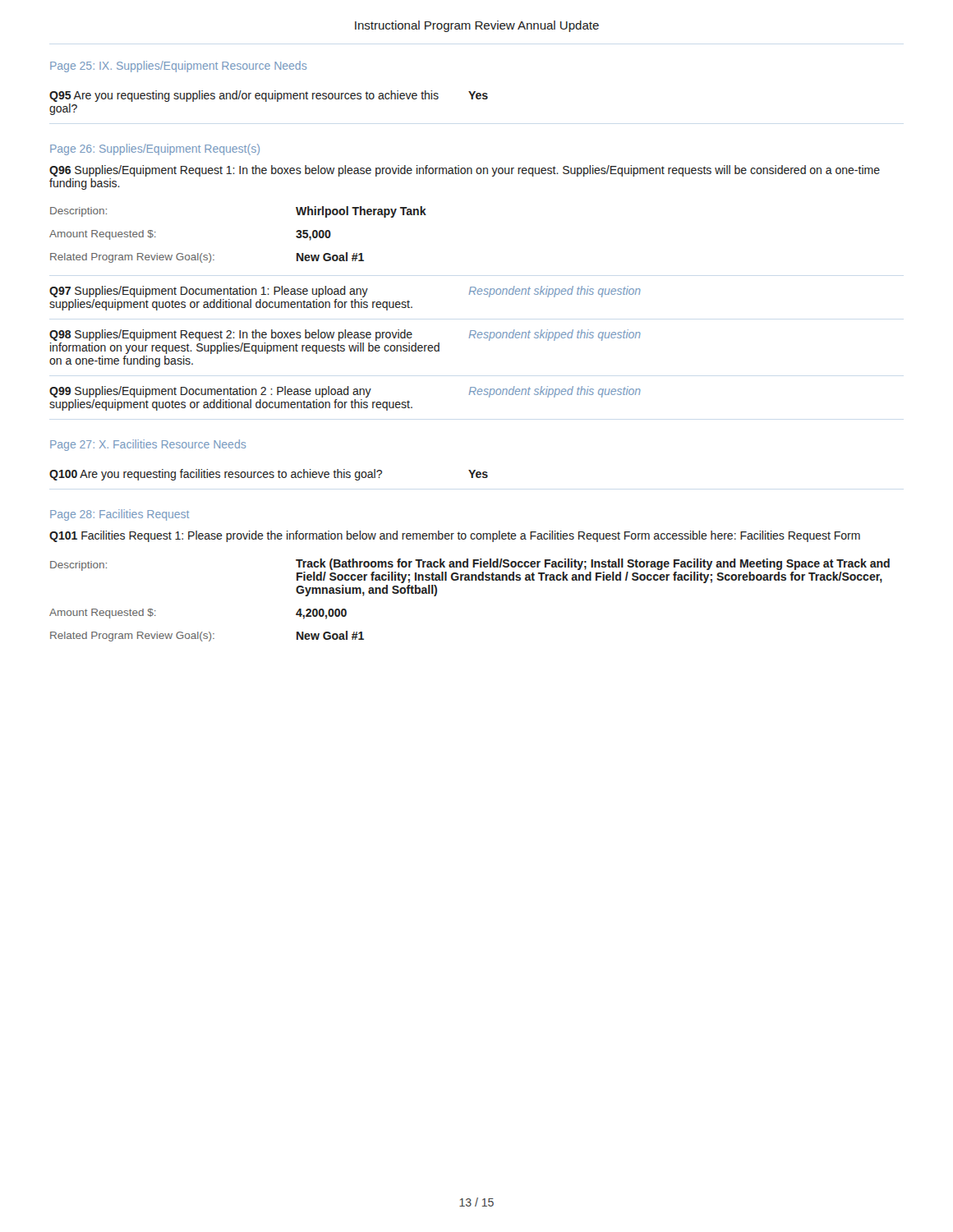This screenshot has height=1232, width=953.
Task: Where does it say "Page 26: Supplies/Equipment Request(s)"?
Action: (x=155, y=149)
